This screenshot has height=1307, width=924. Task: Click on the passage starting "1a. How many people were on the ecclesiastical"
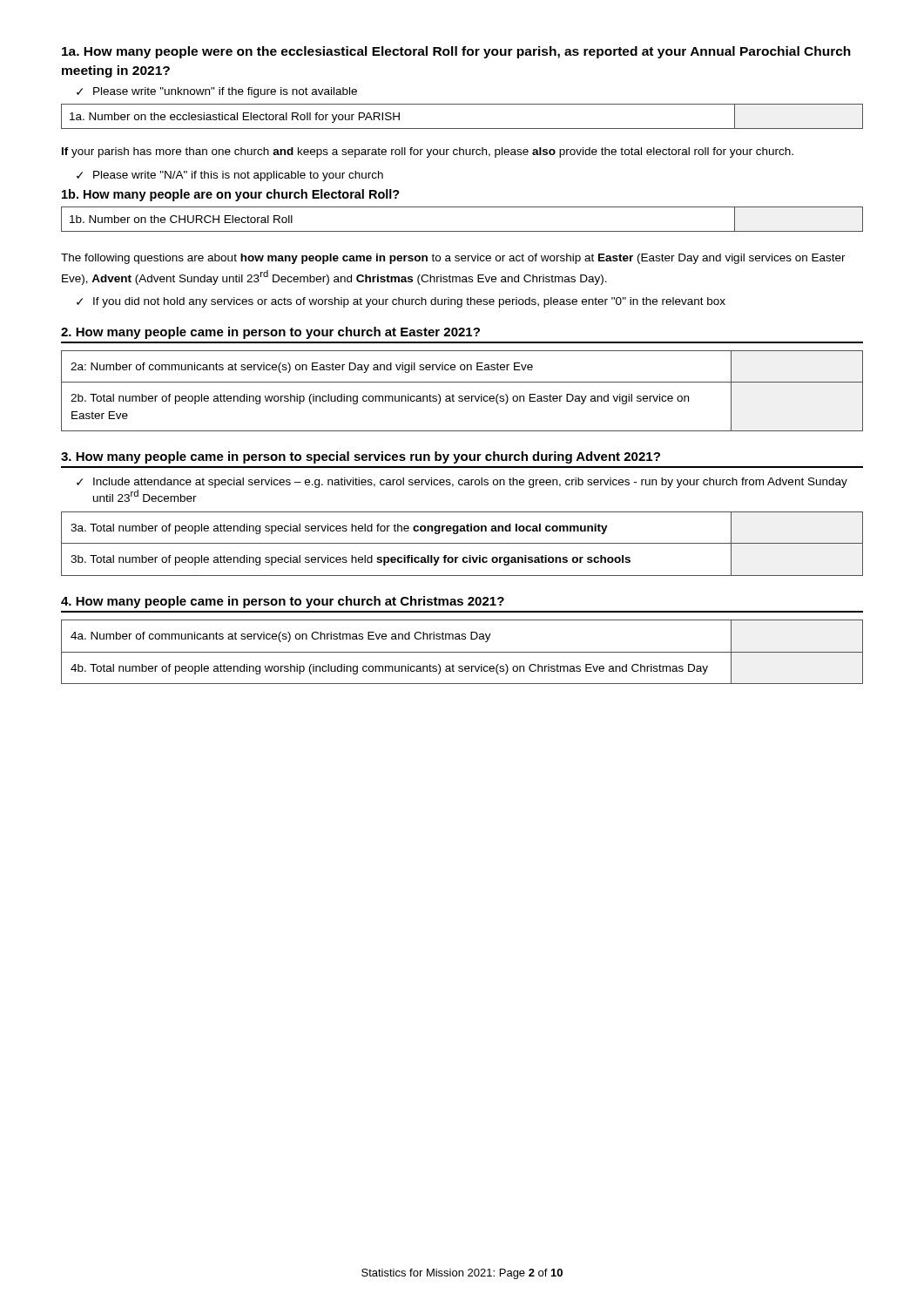(x=456, y=60)
